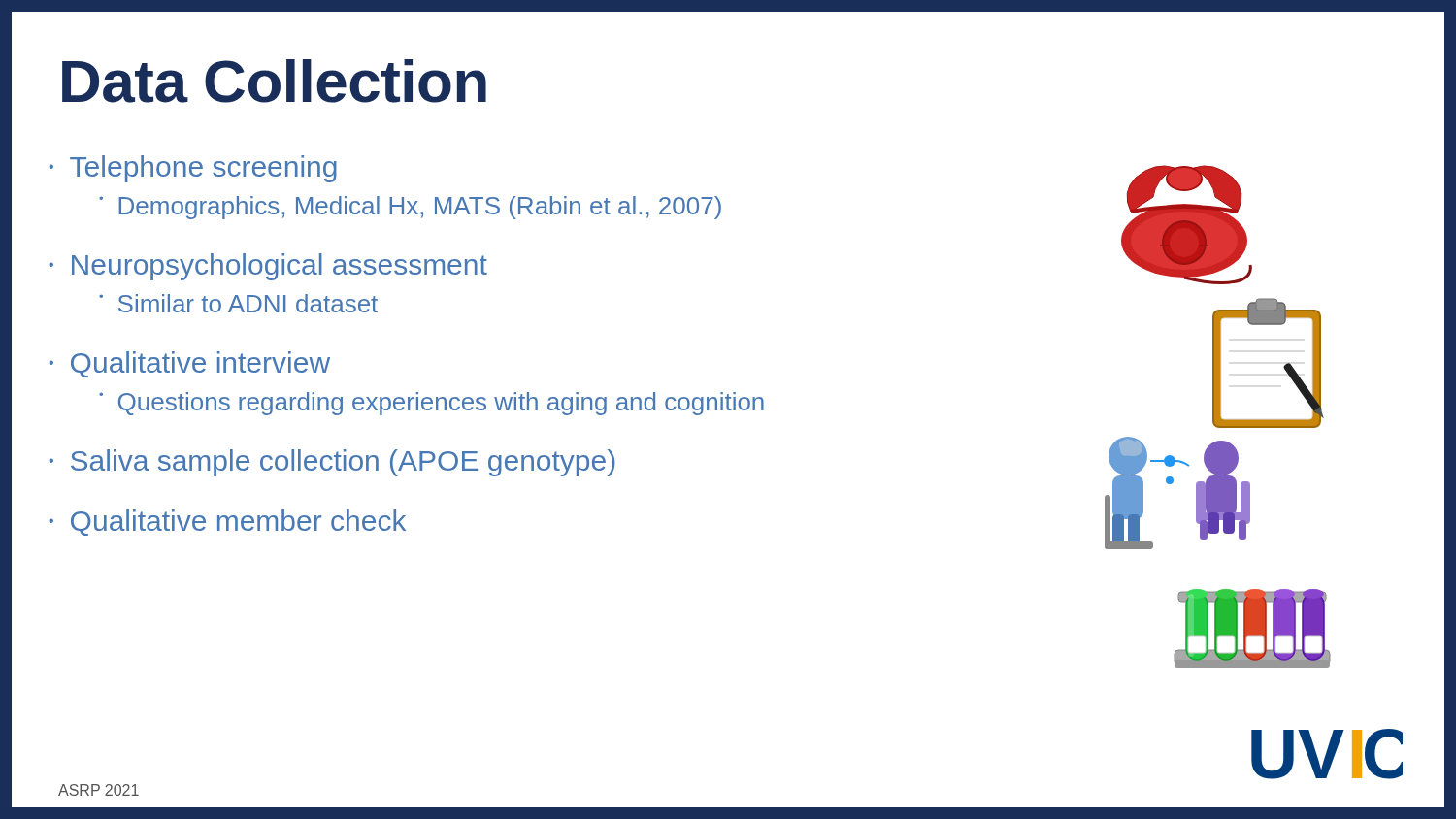1456x819 pixels.
Task: Point to the block beginning "• Similar to"
Action: [x=238, y=304]
